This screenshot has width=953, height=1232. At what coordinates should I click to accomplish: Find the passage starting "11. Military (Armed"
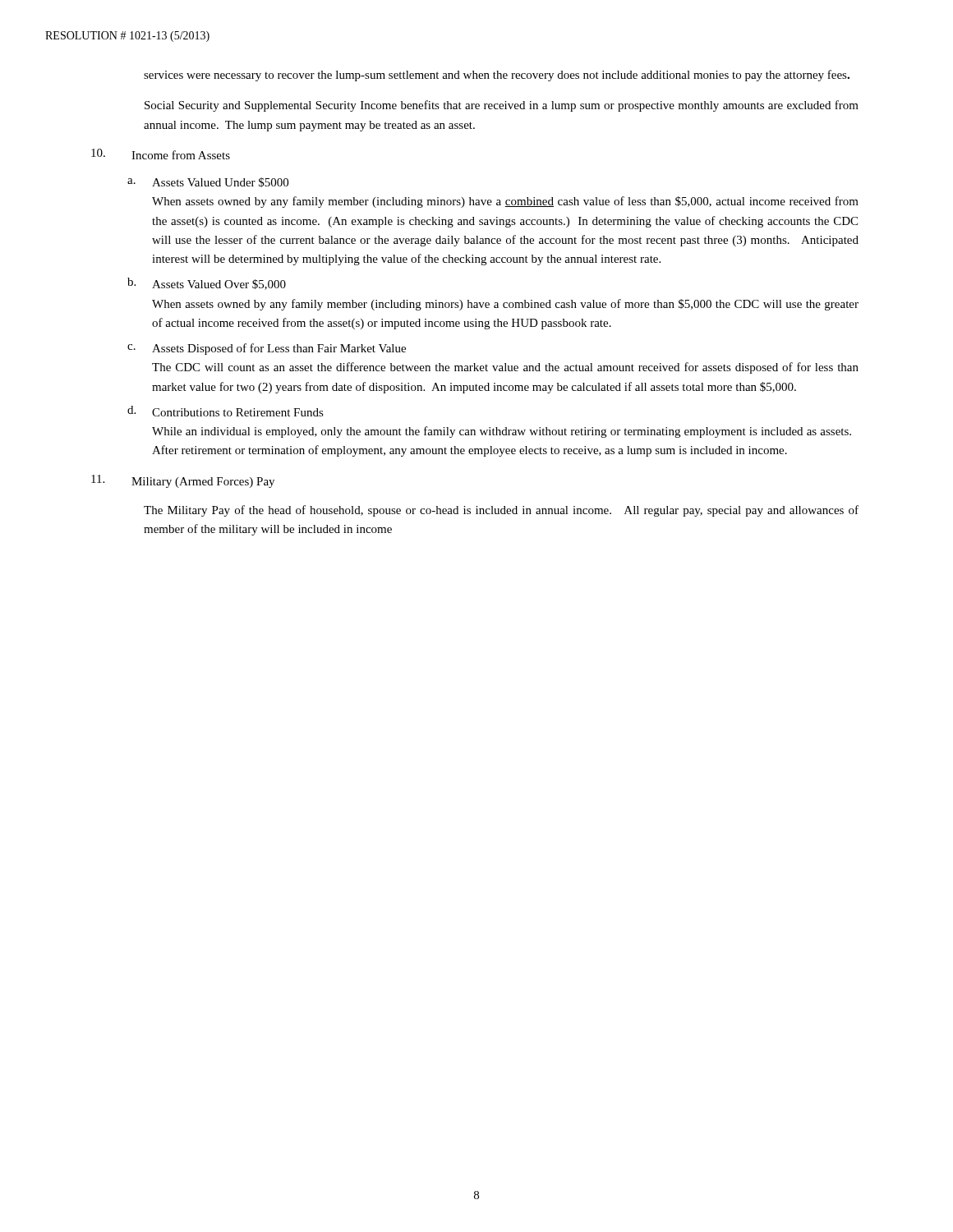pos(183,481)
